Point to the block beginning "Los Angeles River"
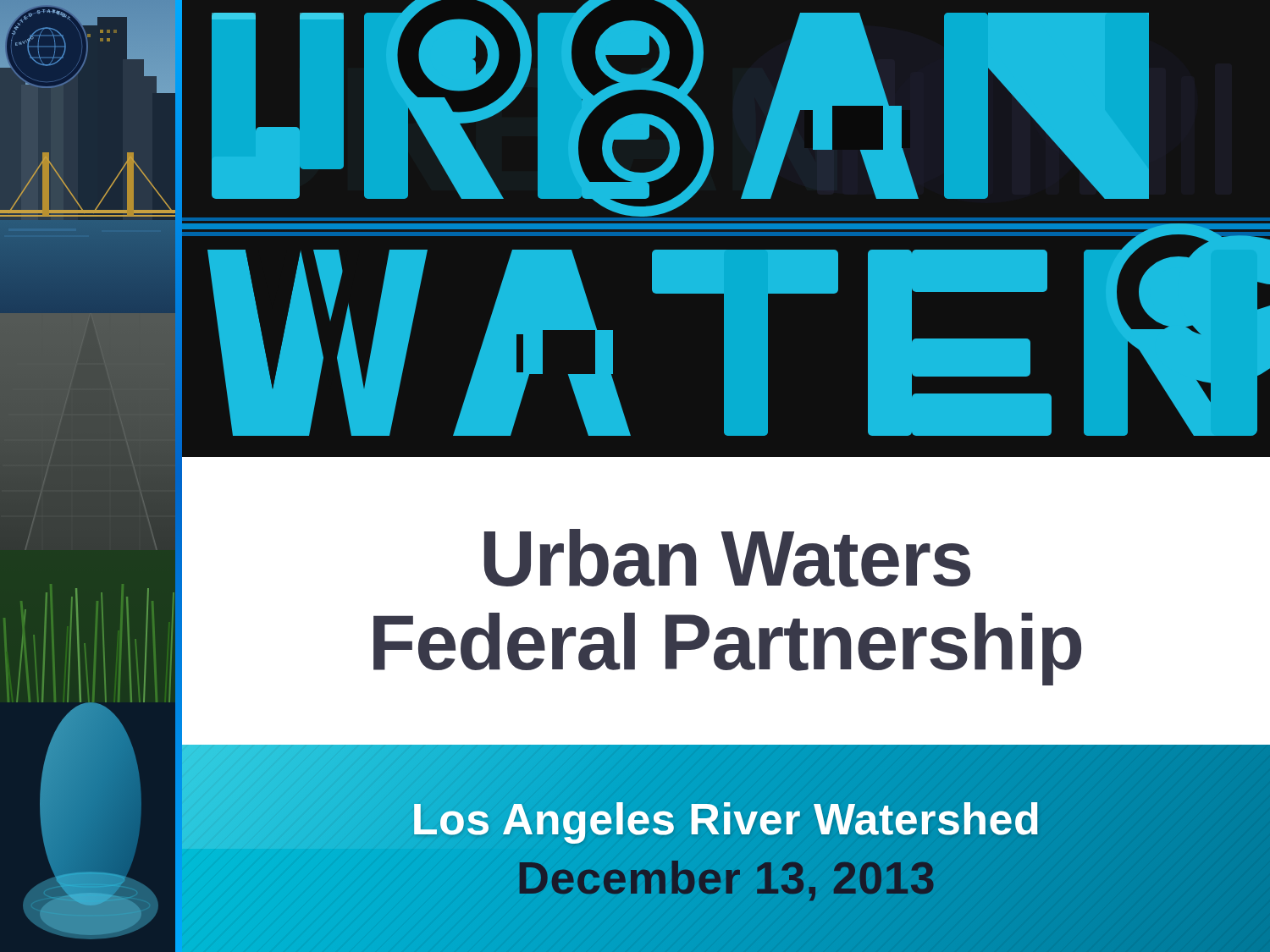The height and width of the screenshot is (952, 1270). point(726,848)
